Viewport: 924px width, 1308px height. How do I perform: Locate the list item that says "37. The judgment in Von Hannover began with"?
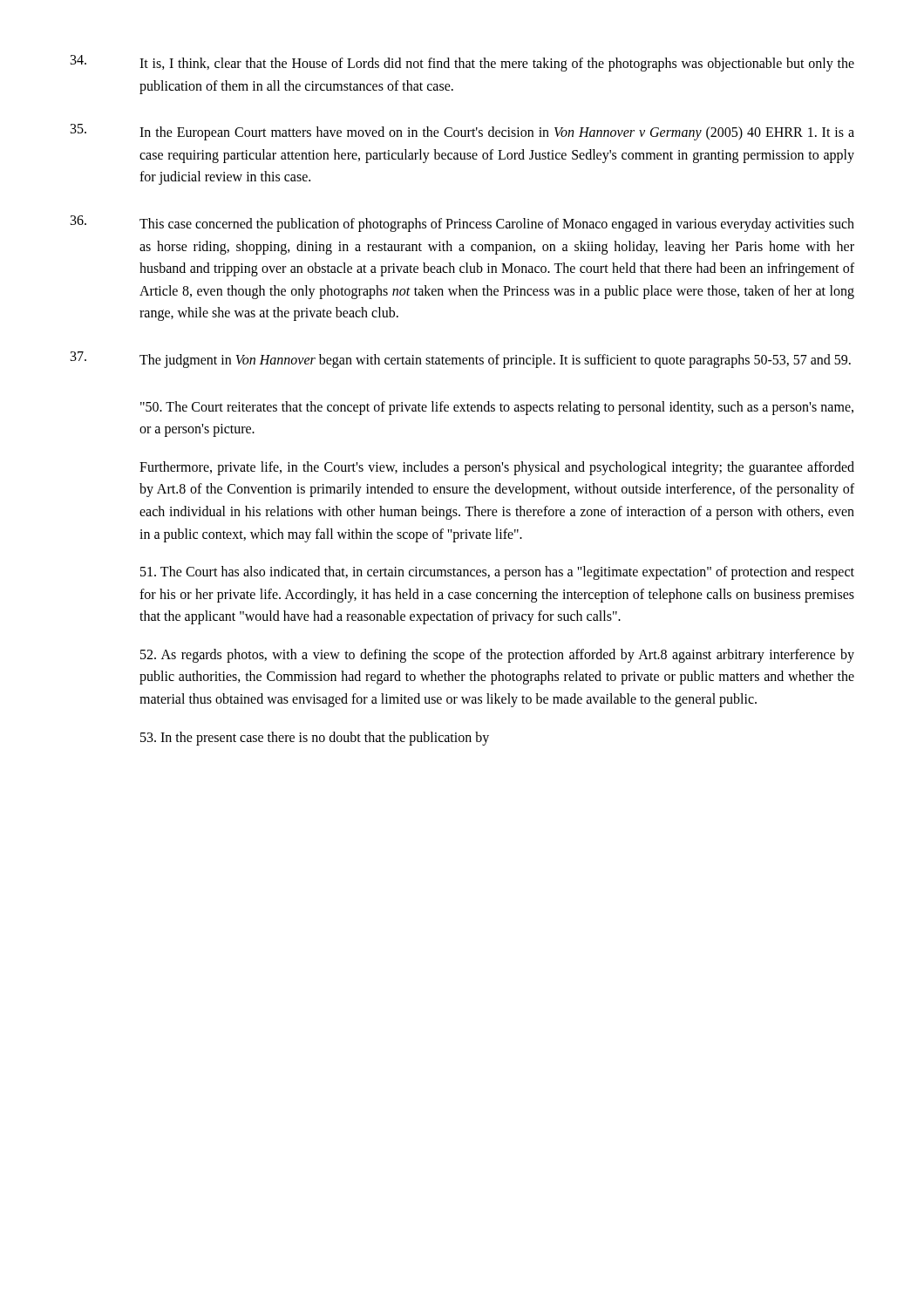(x=462, y=360)
